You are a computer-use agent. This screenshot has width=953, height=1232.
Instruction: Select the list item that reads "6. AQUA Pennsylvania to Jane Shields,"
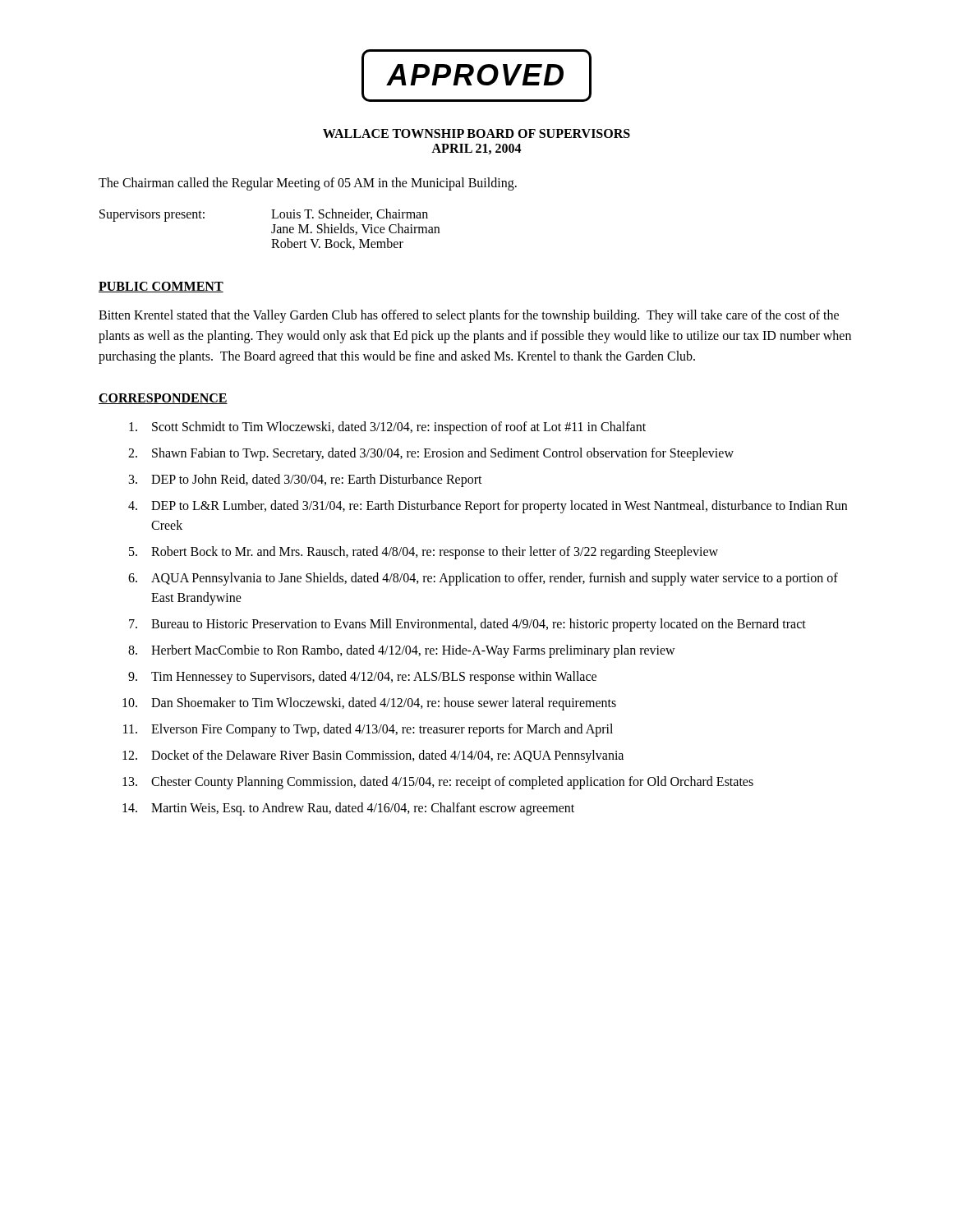click(x=476, y=588)
